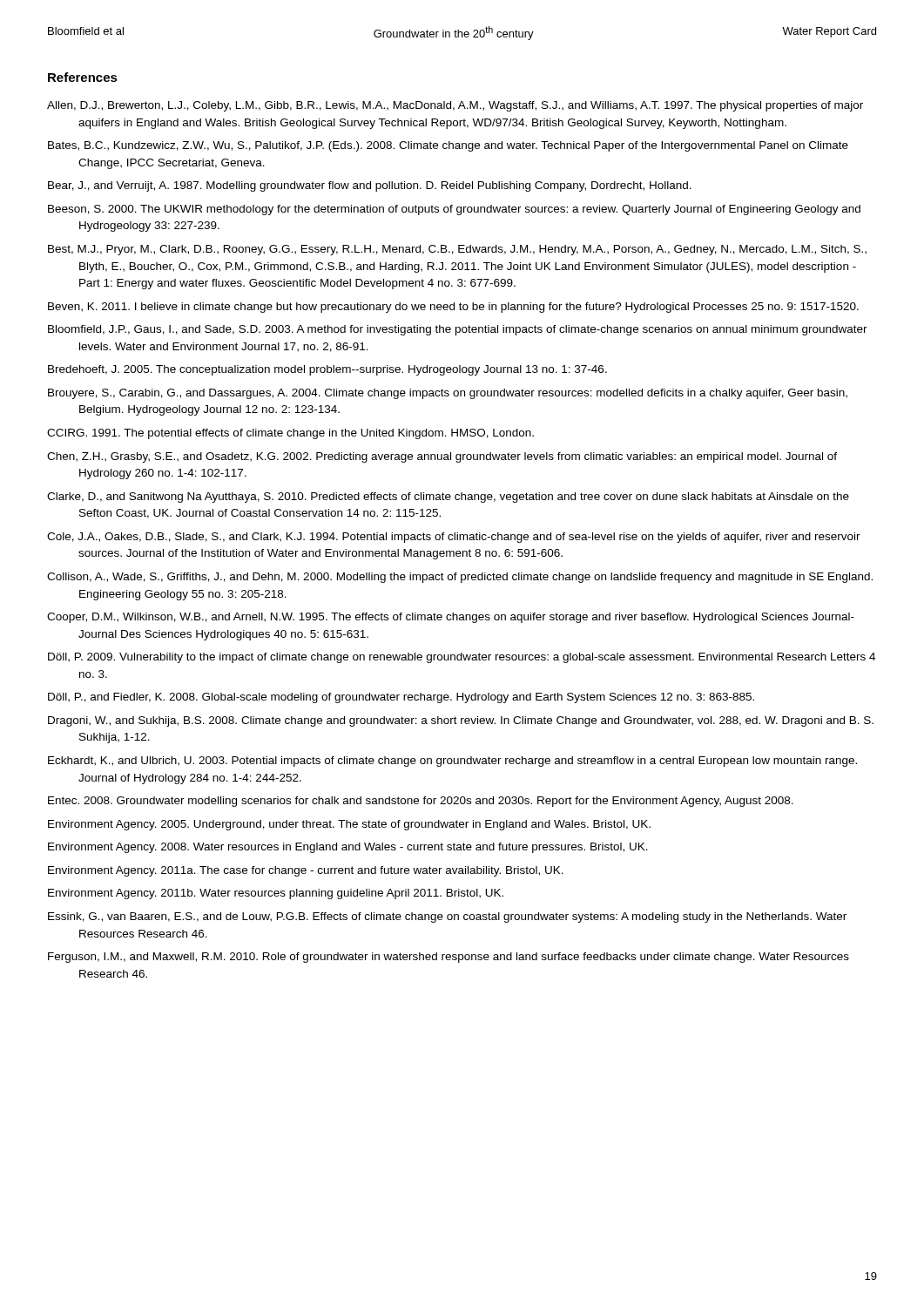Find the block on this page that starts "Brouyere, S., Carabin,"
This screenshot has width=924, height=1307.
448,401
